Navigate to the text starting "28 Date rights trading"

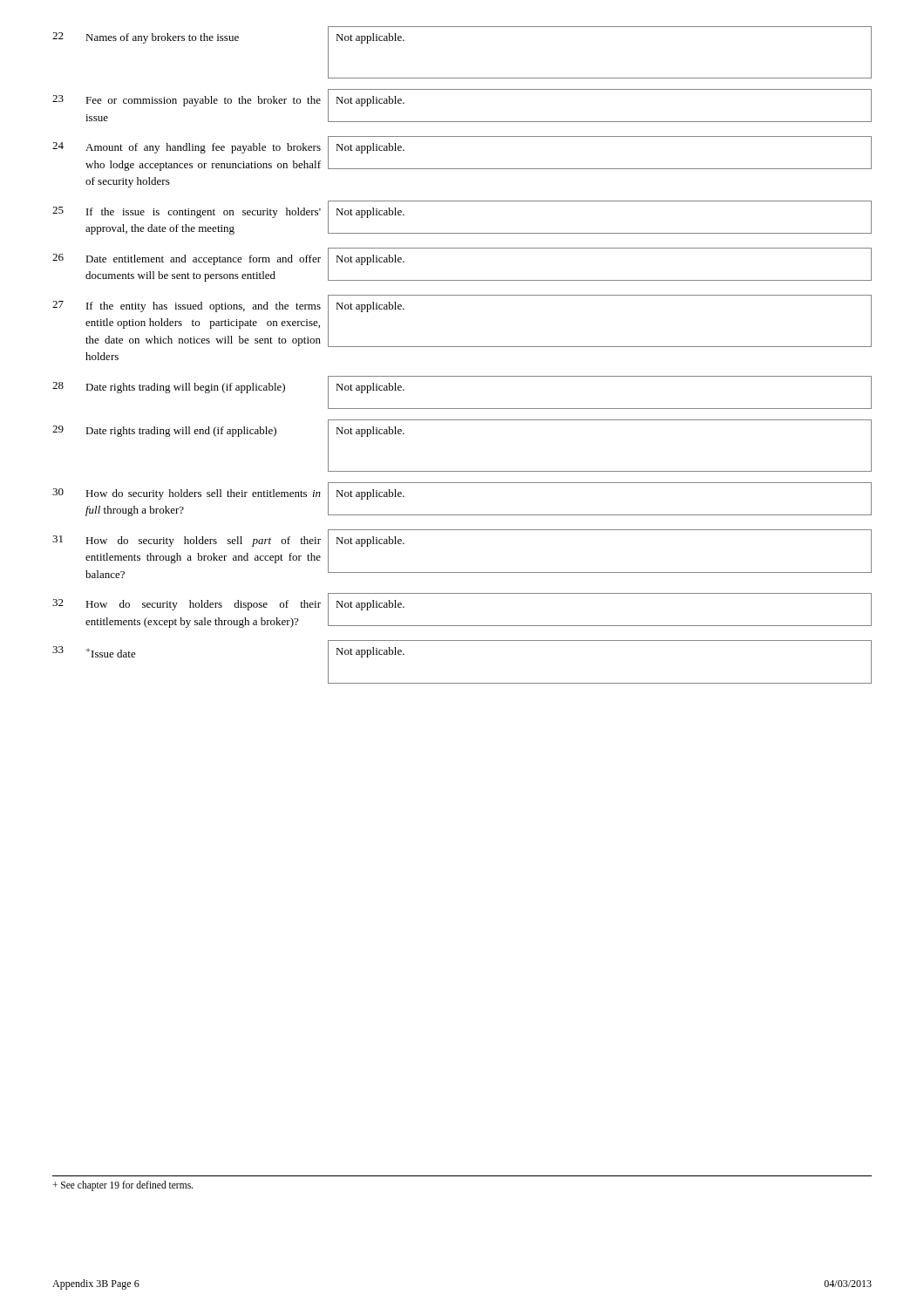point(462,392)
